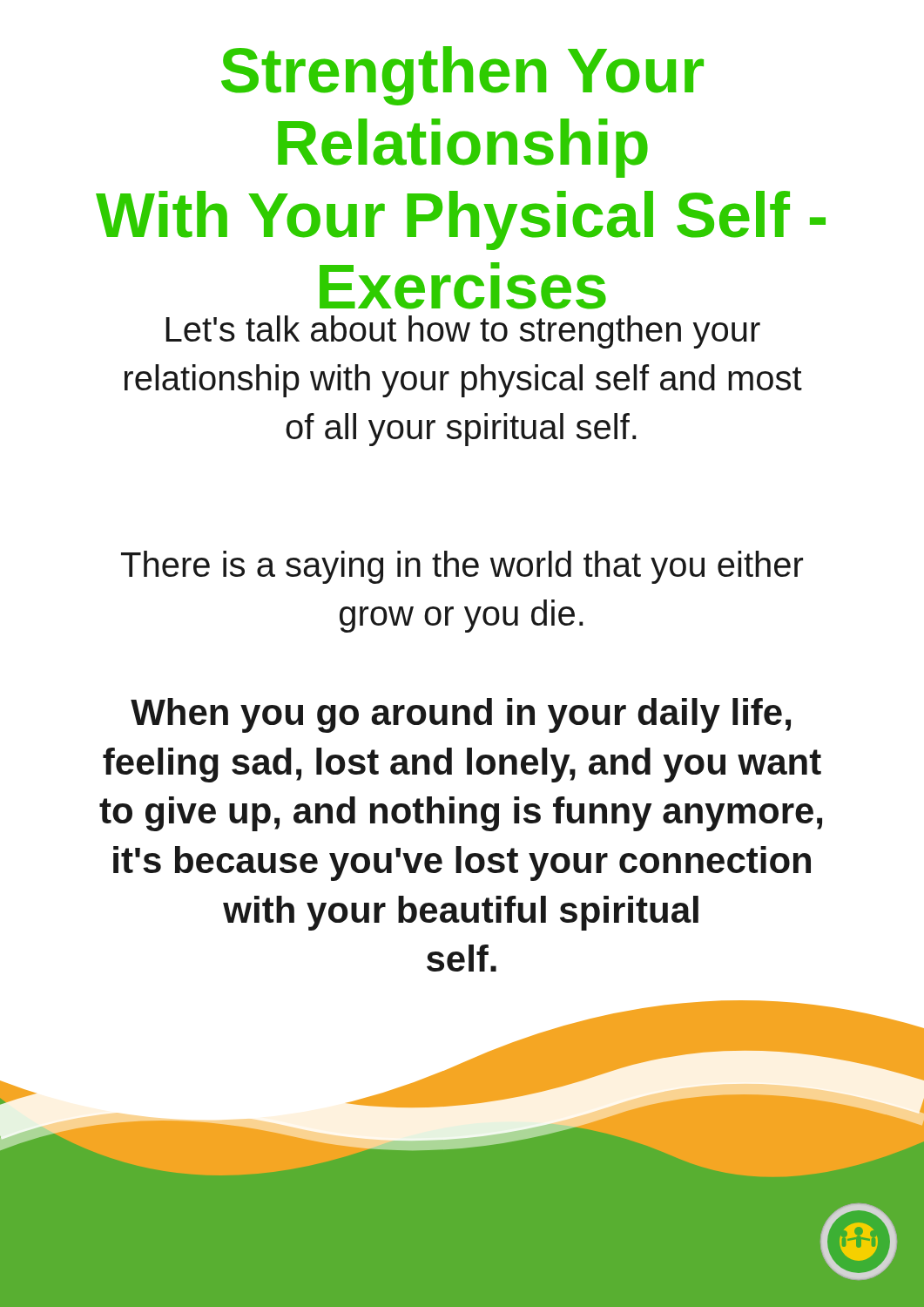924x1307 pixels.
Task: Point to the block starting "When you go around in"
Action: pos(462,837)
